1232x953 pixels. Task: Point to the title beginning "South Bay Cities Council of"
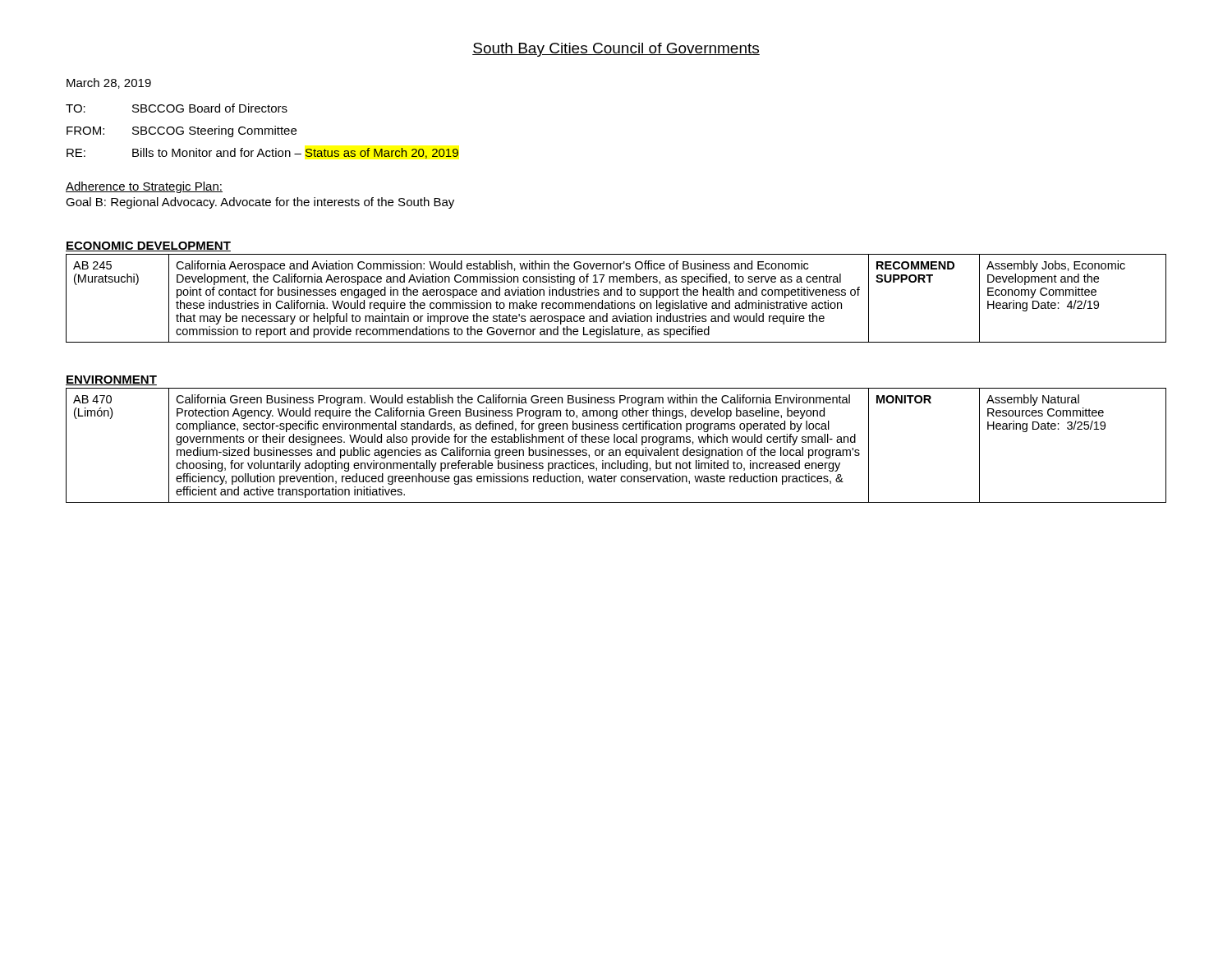[x=616, y=48]
